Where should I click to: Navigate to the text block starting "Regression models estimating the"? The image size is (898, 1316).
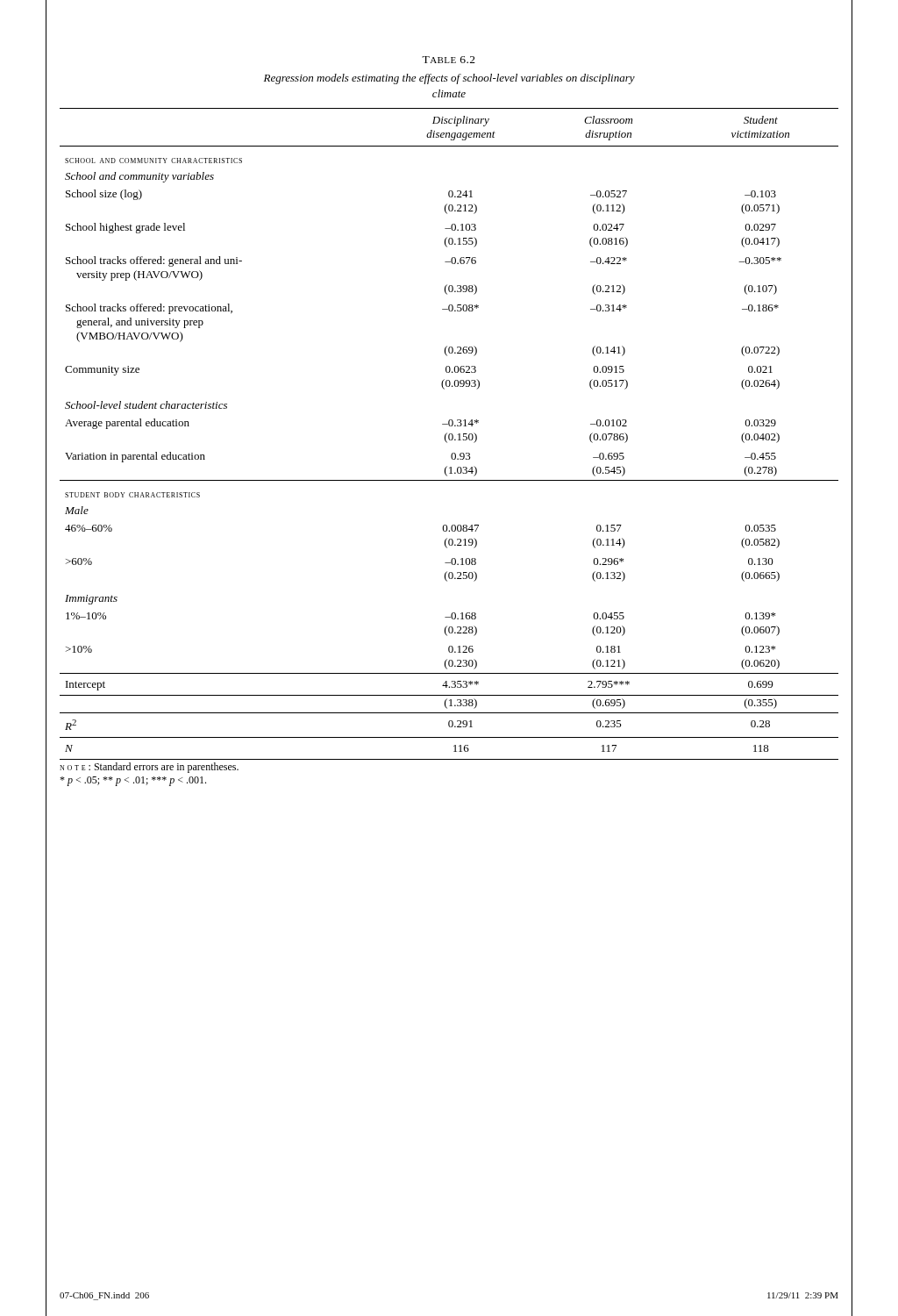(x=449, y=85)
